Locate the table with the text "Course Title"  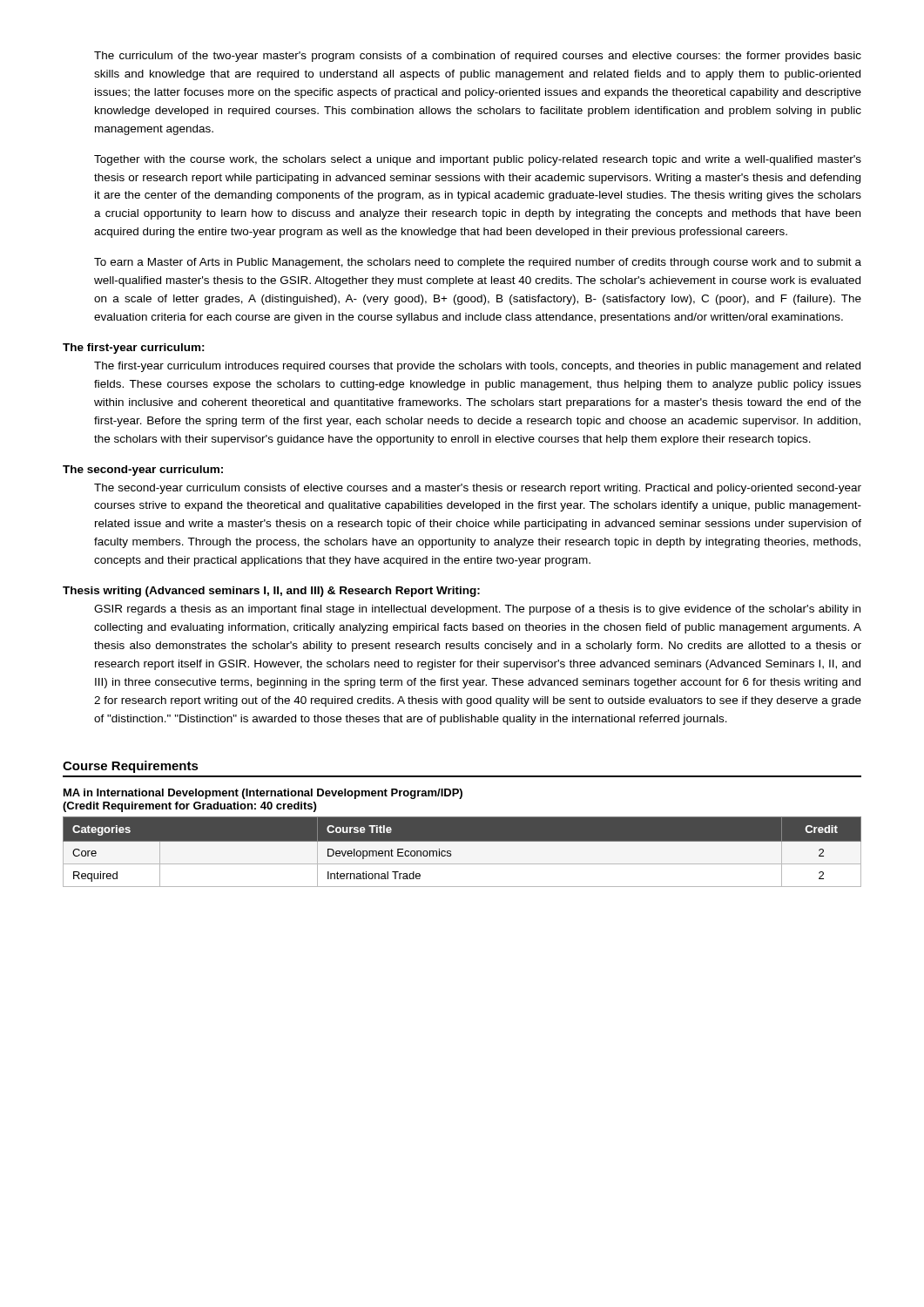(x=462, y=851)
